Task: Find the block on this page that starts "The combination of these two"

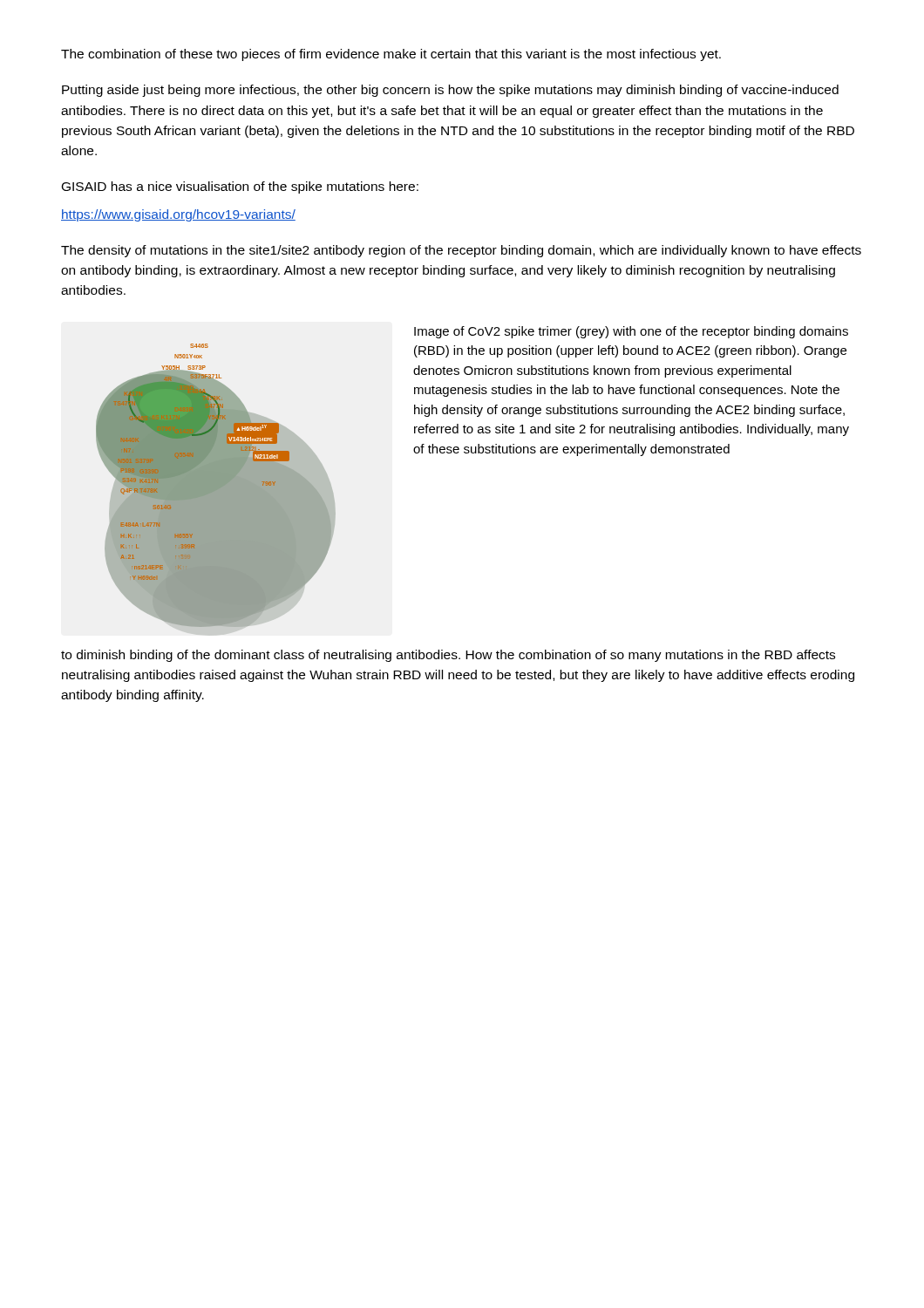Action: tap(391, 54)
